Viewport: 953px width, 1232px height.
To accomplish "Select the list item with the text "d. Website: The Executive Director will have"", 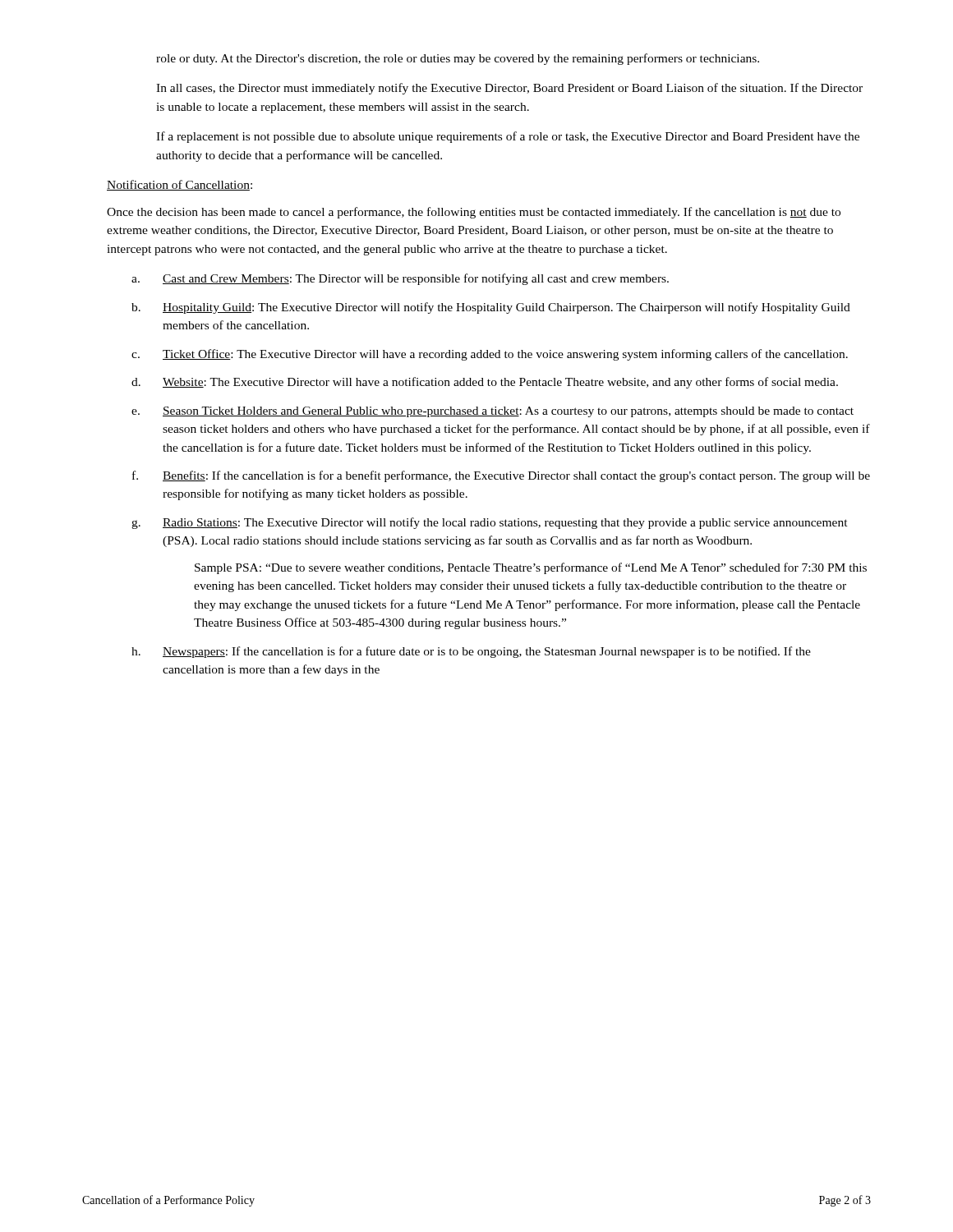I will click(x=501, y=382).
